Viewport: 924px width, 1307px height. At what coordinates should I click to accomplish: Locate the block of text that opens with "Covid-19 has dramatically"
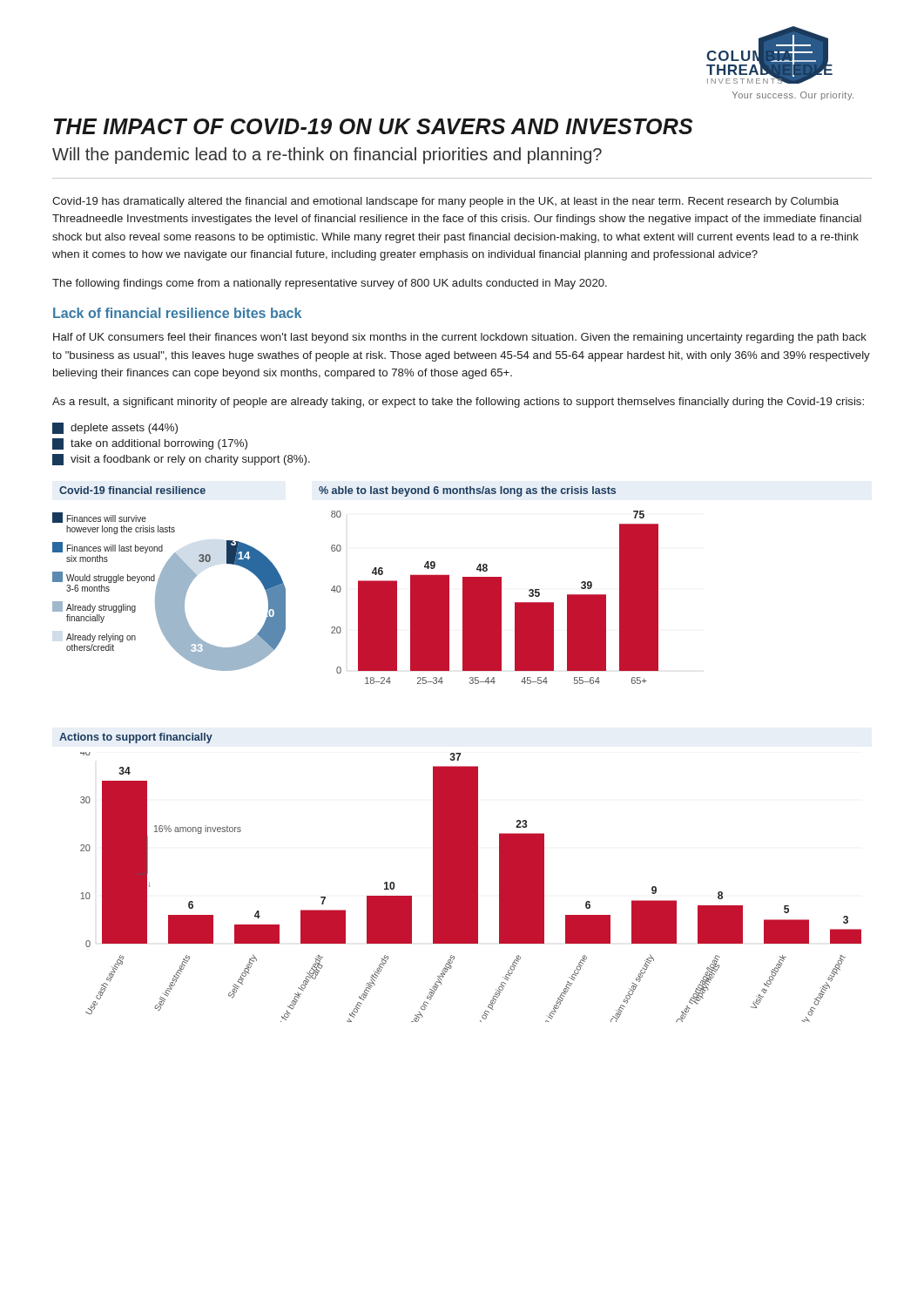click(x=457, y=228)
